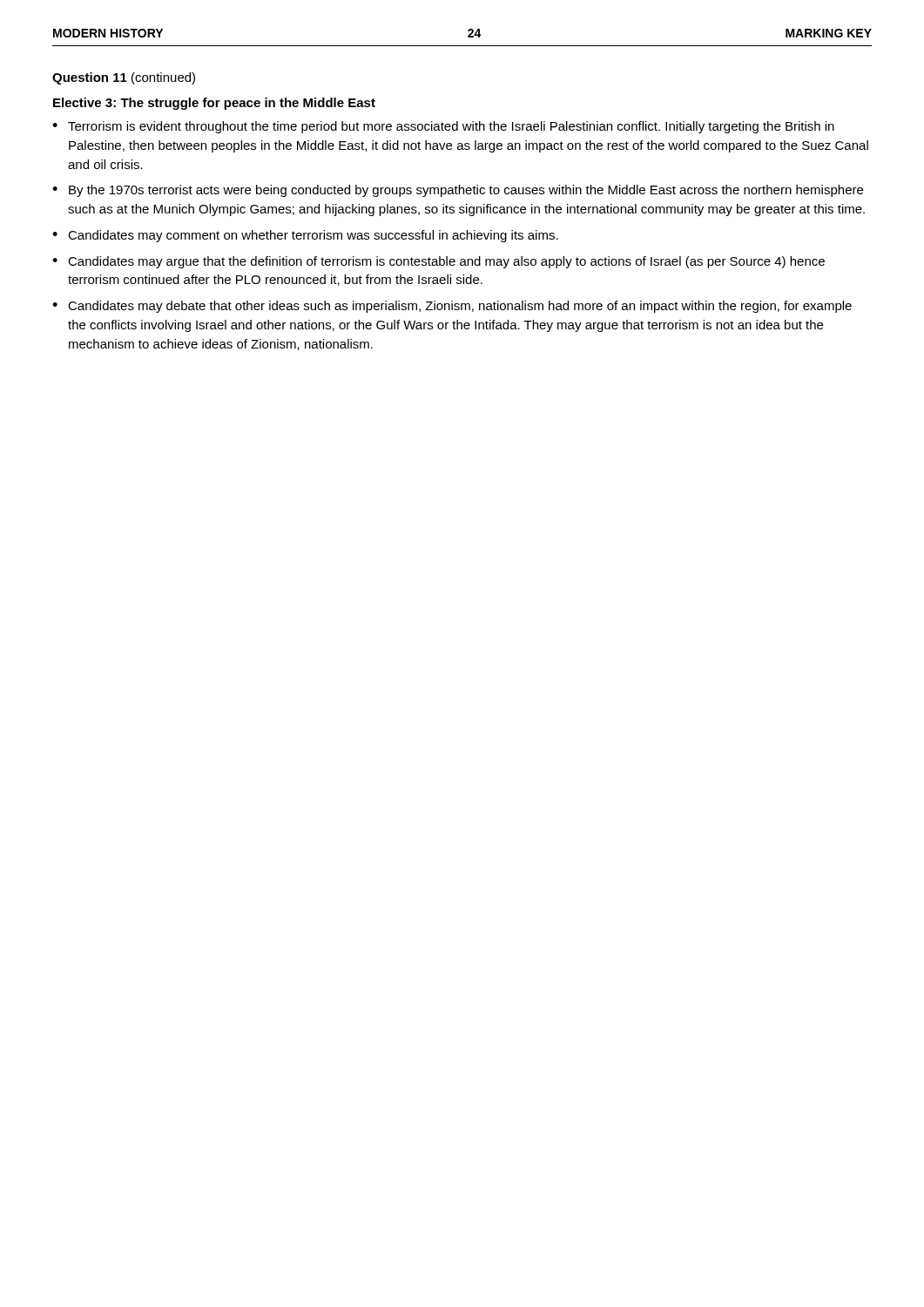Select the passage starting "Elective 3: The struggle"
Viewport: 924px width, 1307px height.
[x=214, y=102]
